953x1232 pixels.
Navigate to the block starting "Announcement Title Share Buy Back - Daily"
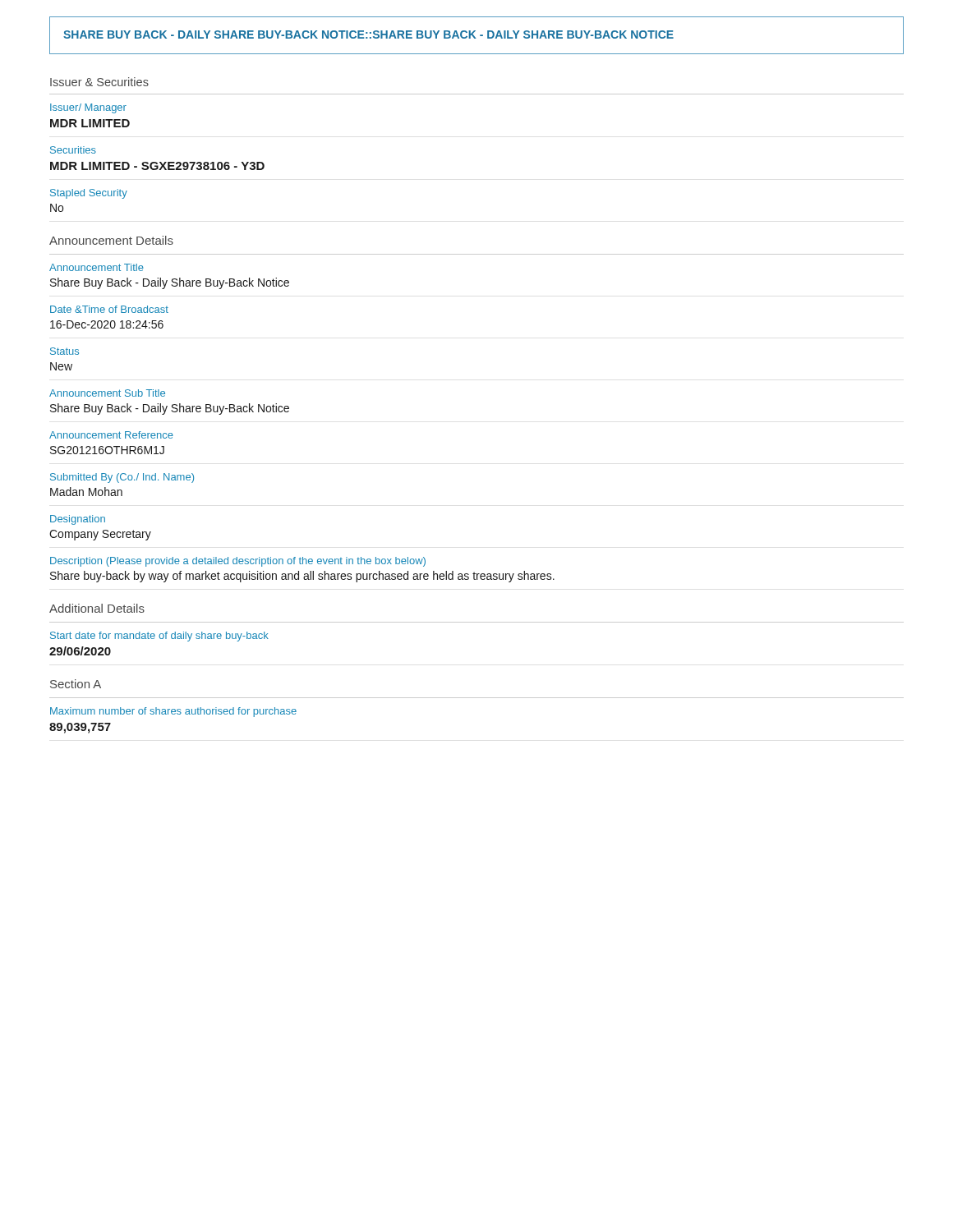click(x=97, y=267)
